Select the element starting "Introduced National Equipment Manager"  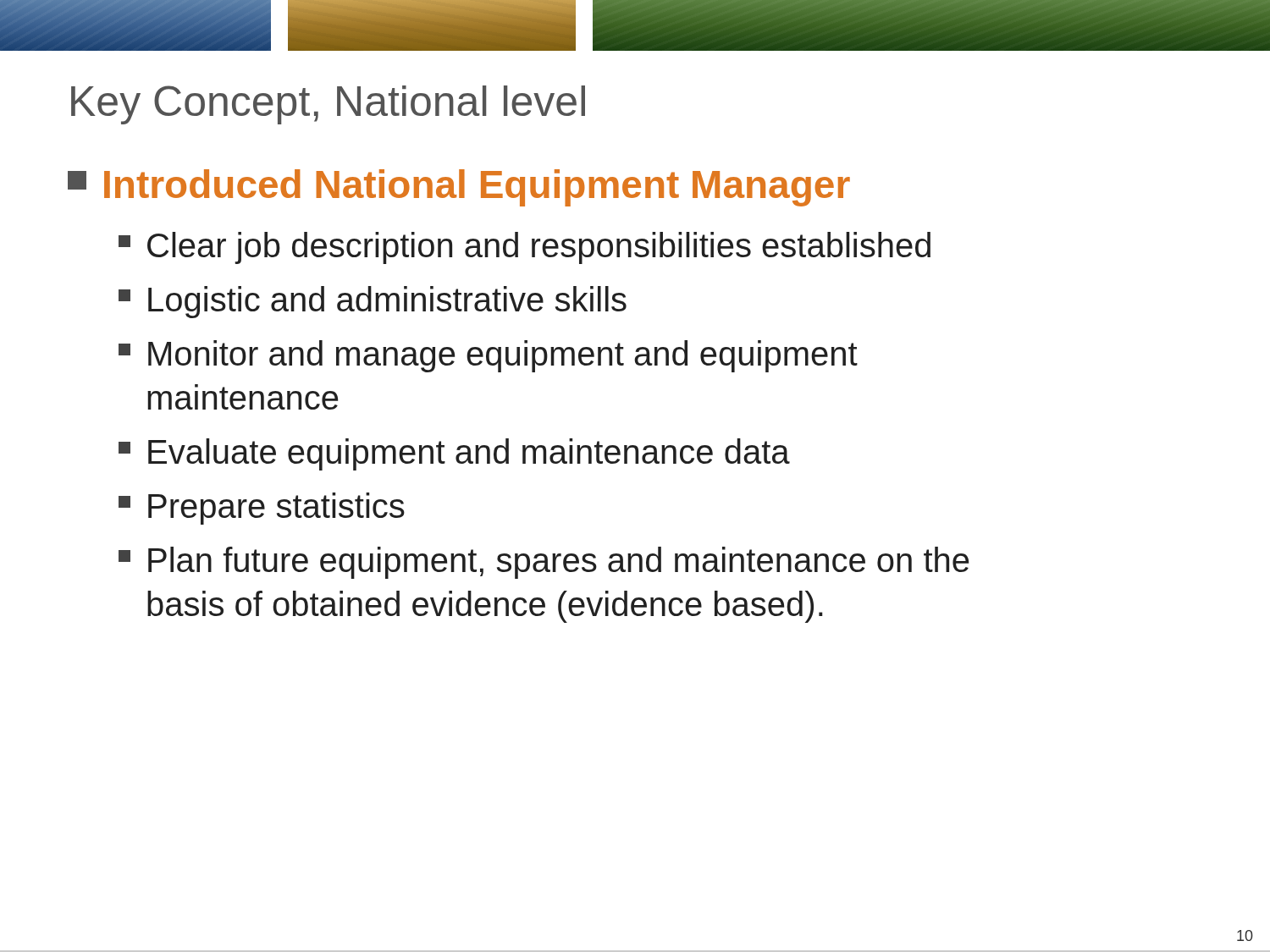(459, 185)
